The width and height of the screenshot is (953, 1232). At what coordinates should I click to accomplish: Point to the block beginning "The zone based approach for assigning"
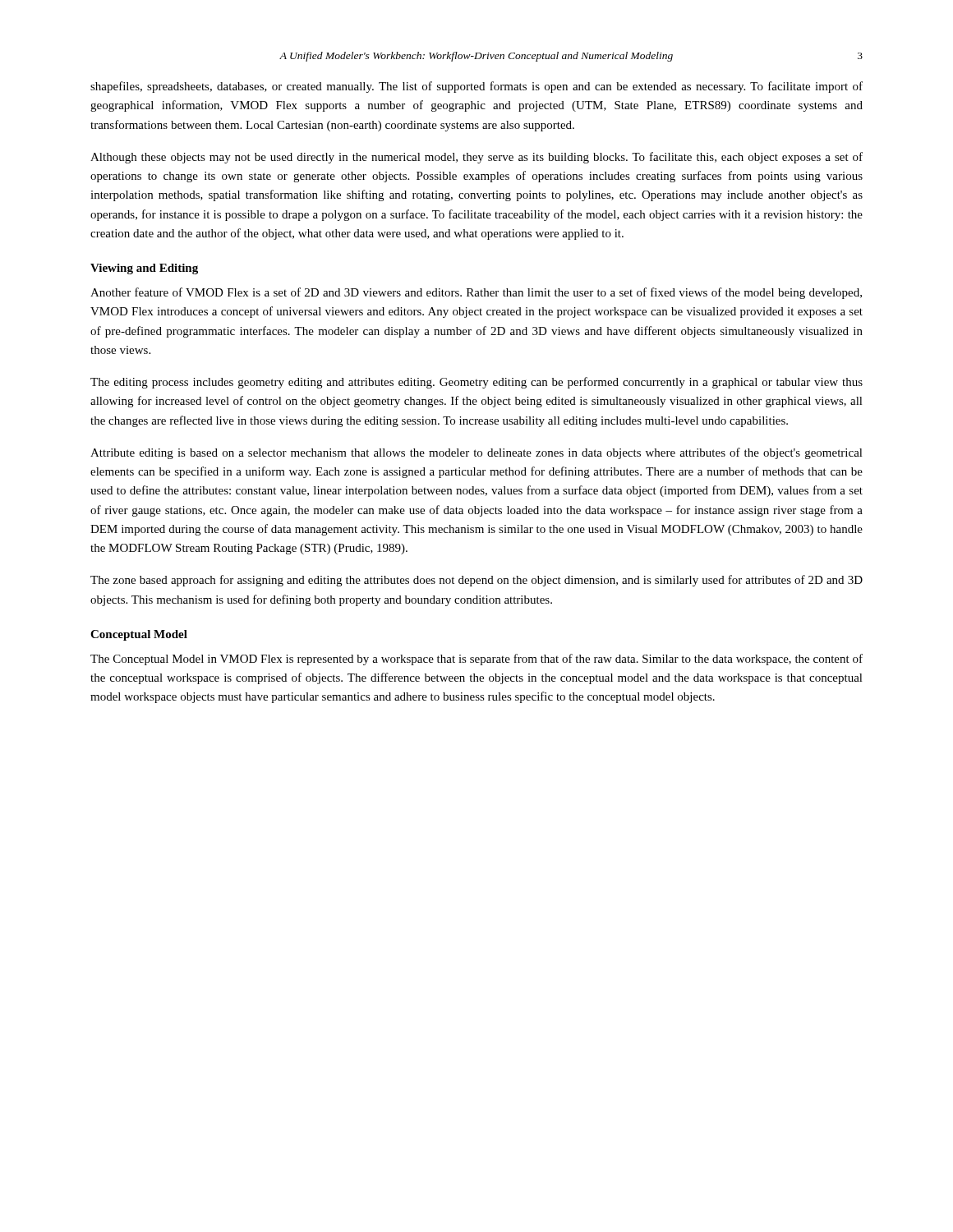point(476,590)
